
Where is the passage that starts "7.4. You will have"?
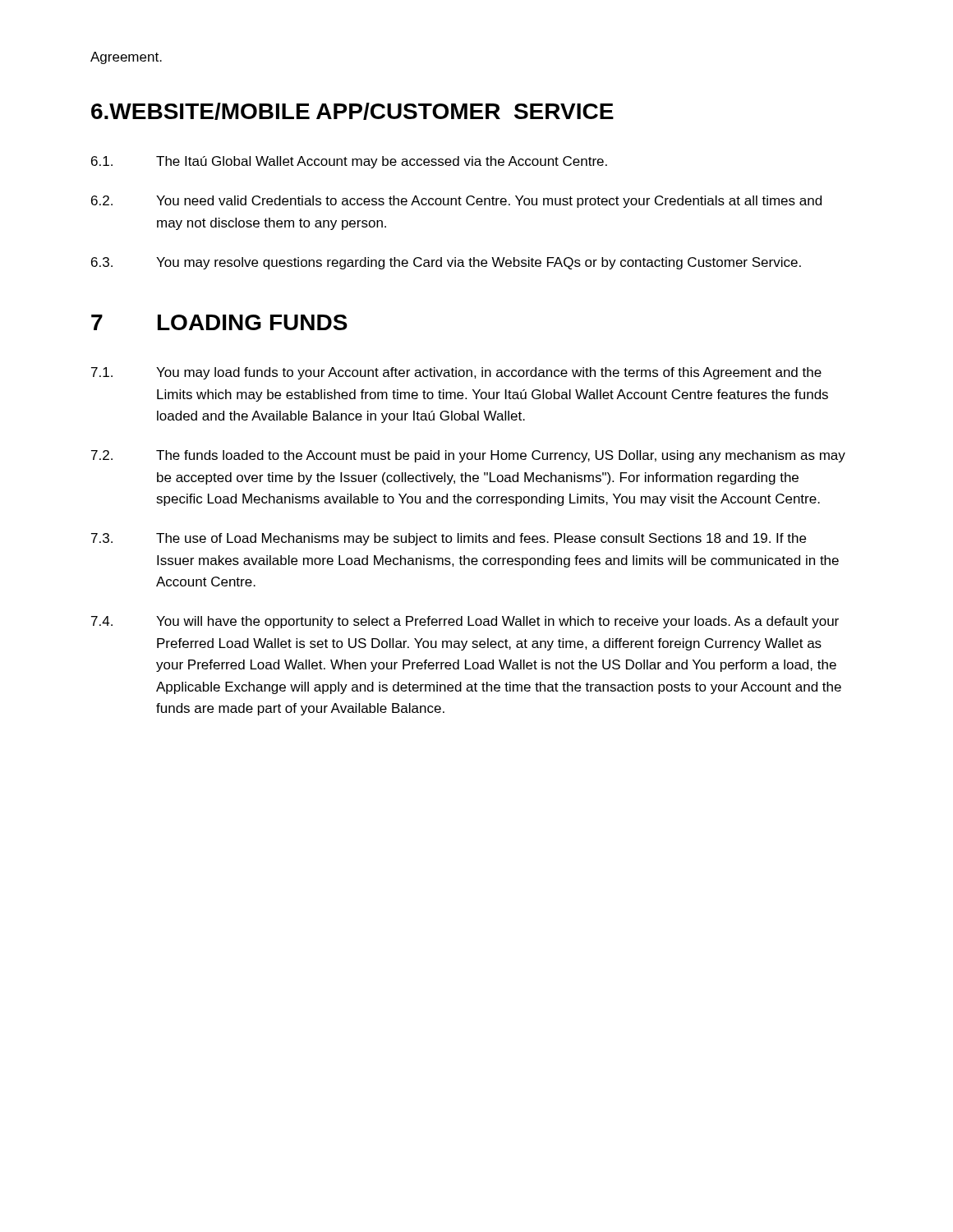pos(468,666)
